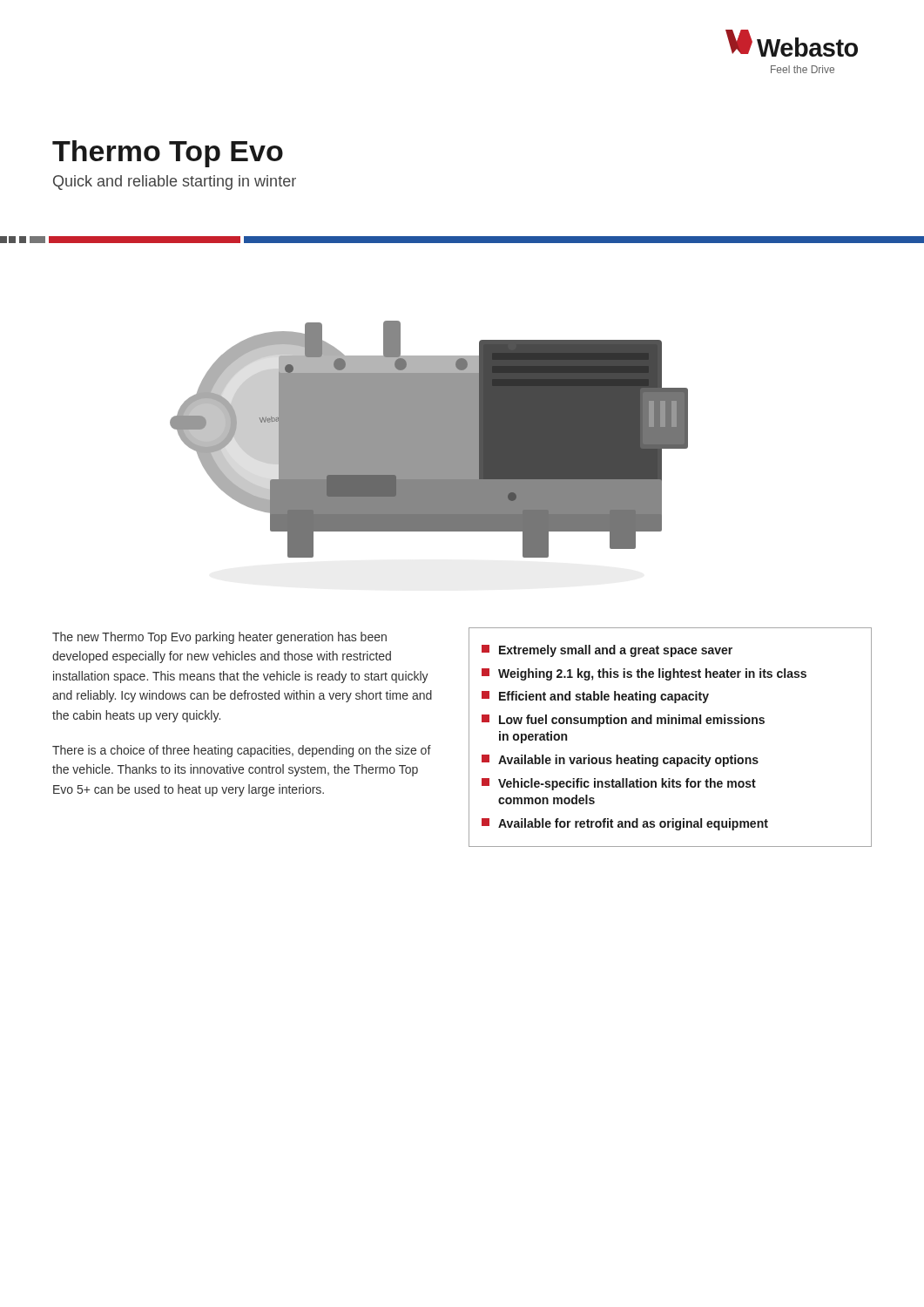Screen dimensions: 1307x924
Task: Point to the title beginning "Thermo Top Evo"
Action: 174,163
